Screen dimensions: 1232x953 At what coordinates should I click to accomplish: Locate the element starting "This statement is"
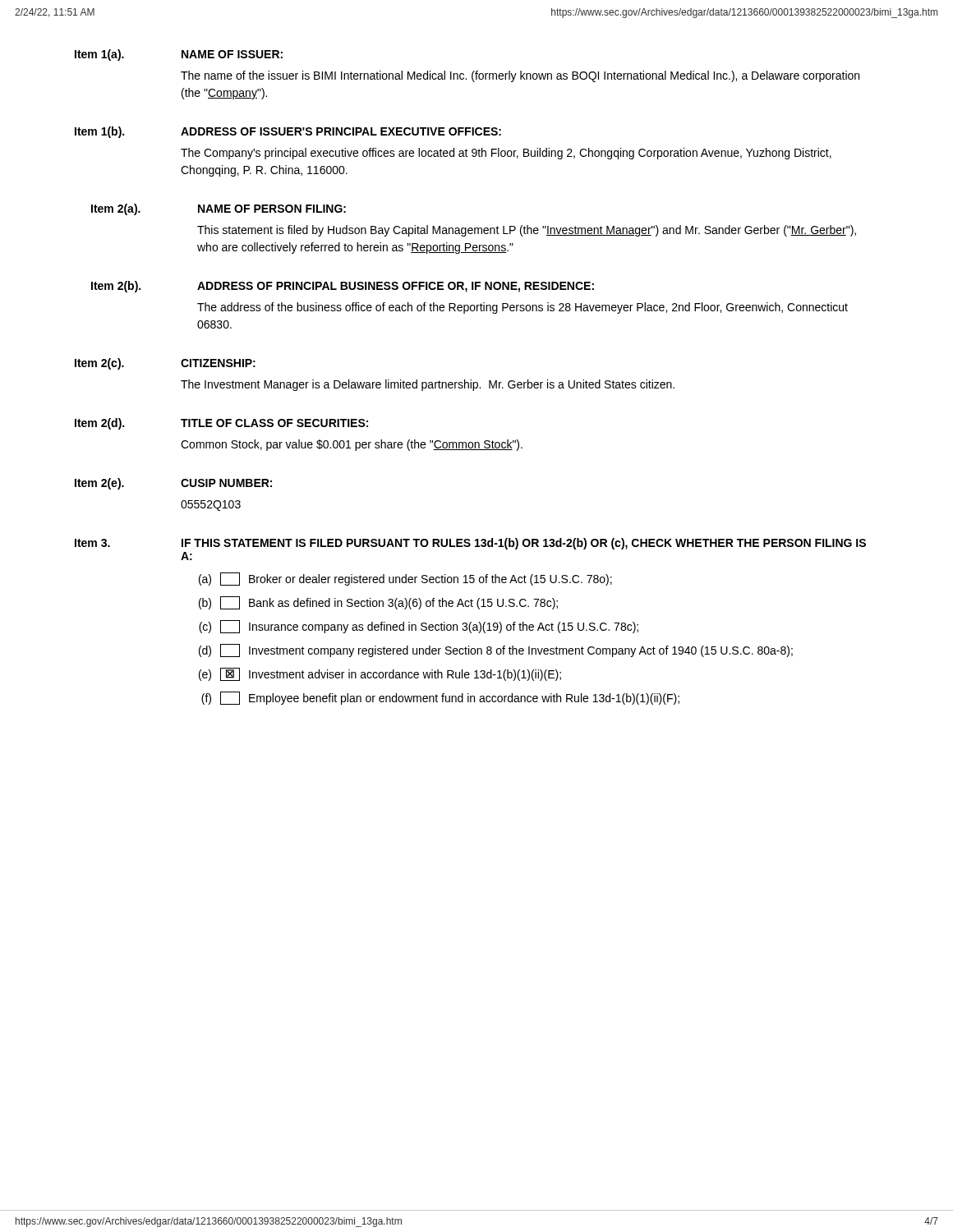(x=527, y=239)
